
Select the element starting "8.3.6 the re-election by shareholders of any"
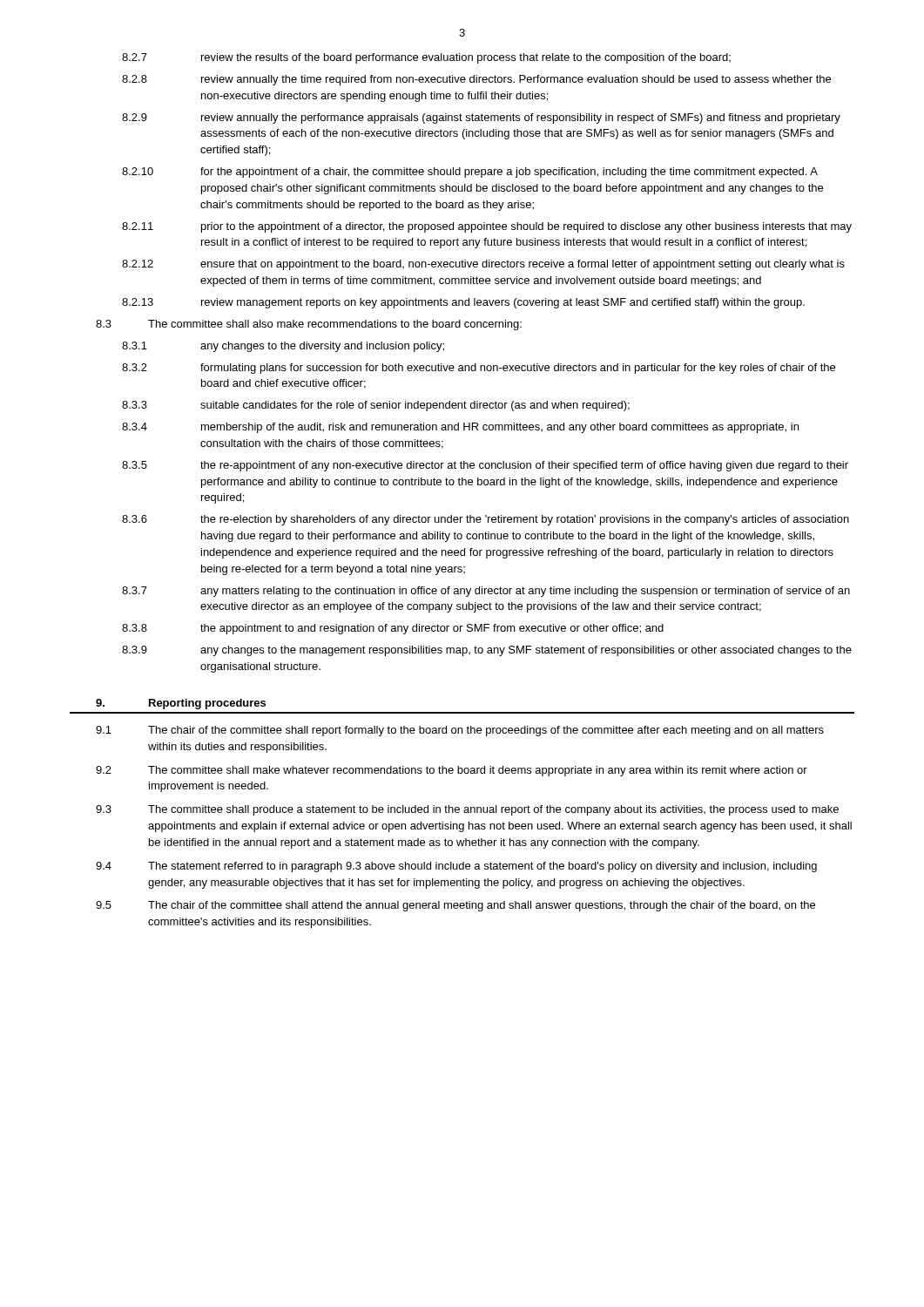click(462, 545)
